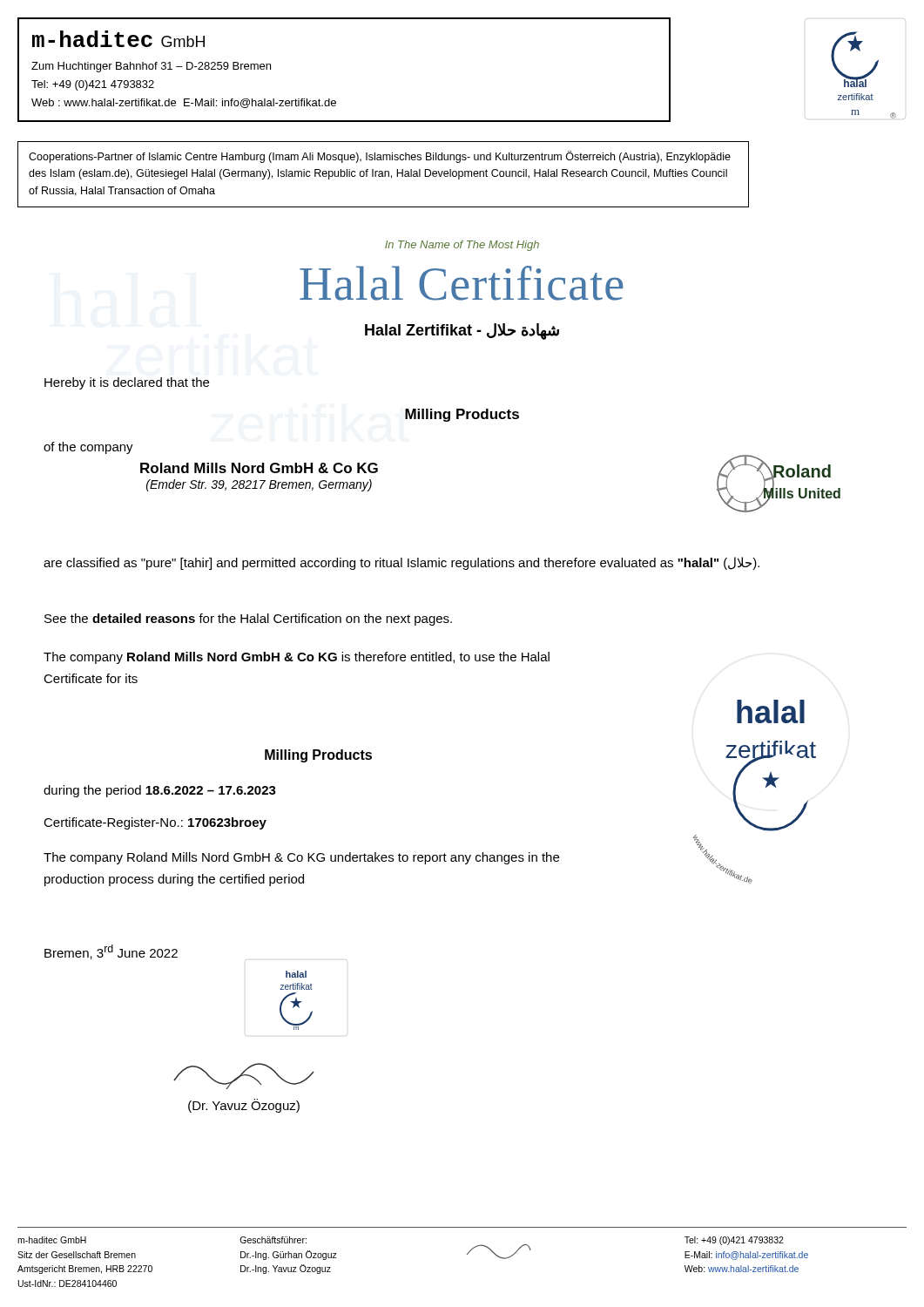924x1307 pixels.
Task: Click on the text block containing "Cooperations-Partner of Islamic Centre"
Action: click(380, 174)
